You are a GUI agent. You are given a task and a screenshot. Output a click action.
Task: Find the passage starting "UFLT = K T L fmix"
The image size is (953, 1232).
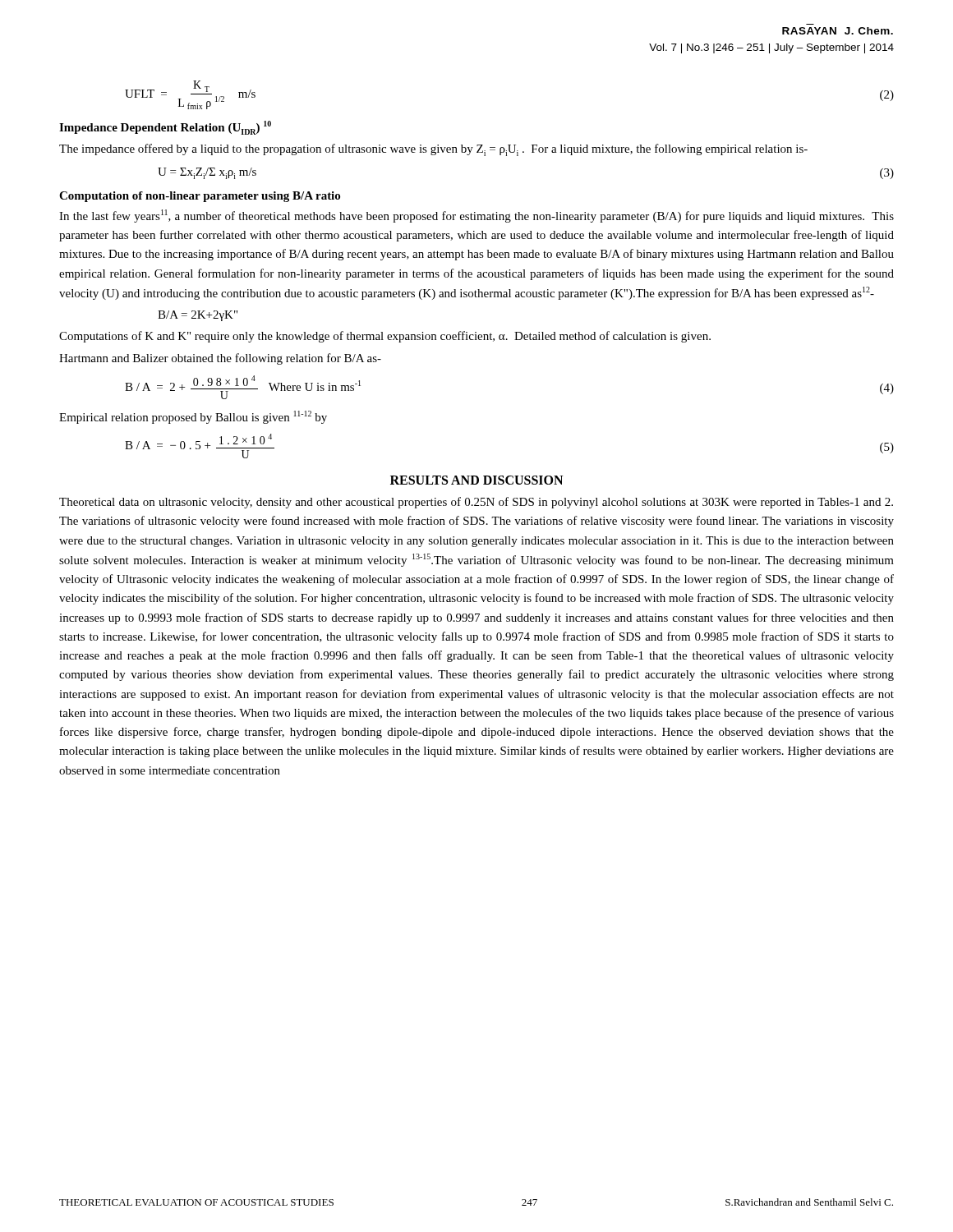click(x=199, y=94)
